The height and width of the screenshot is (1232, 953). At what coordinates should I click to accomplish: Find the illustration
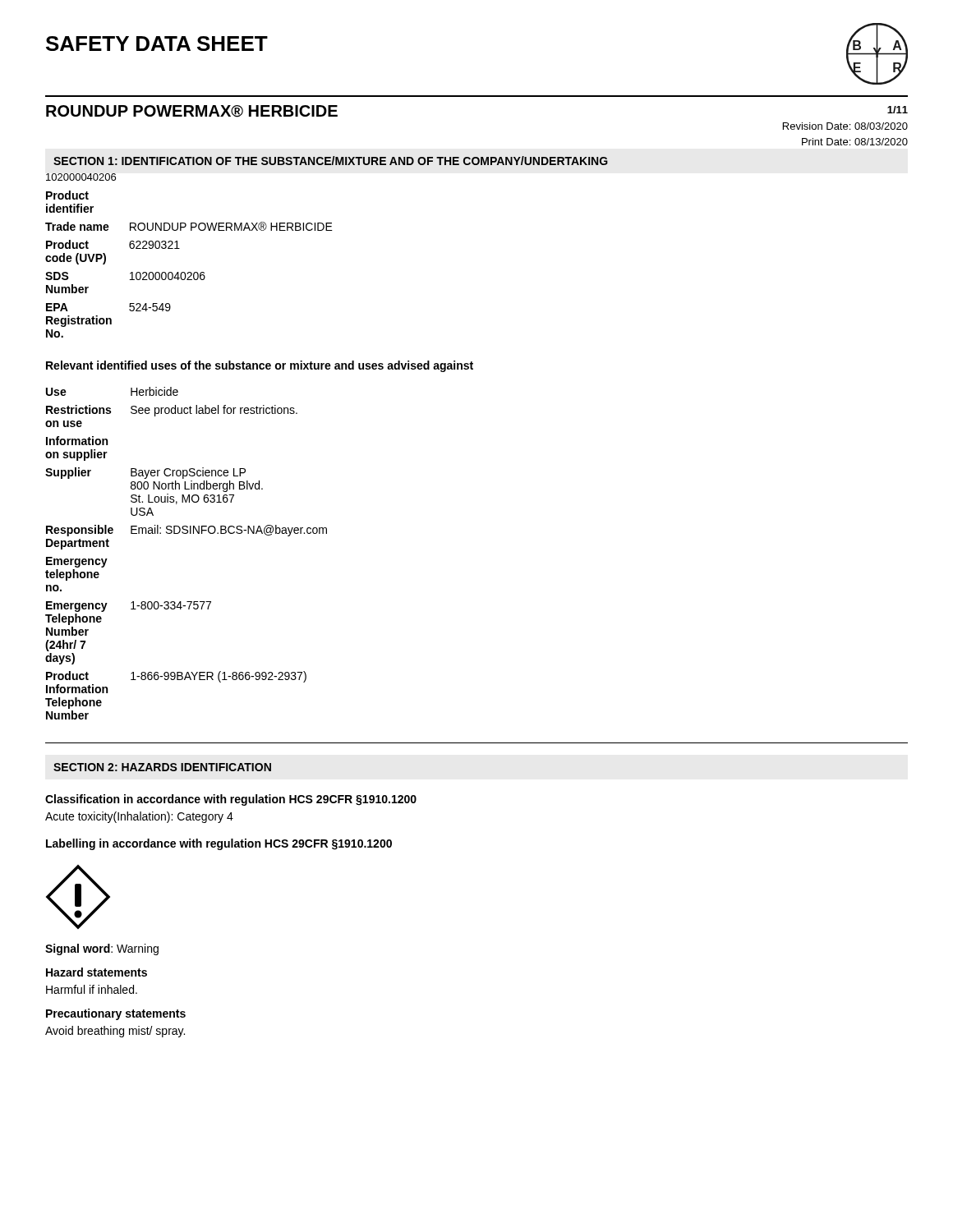point(476,898)
